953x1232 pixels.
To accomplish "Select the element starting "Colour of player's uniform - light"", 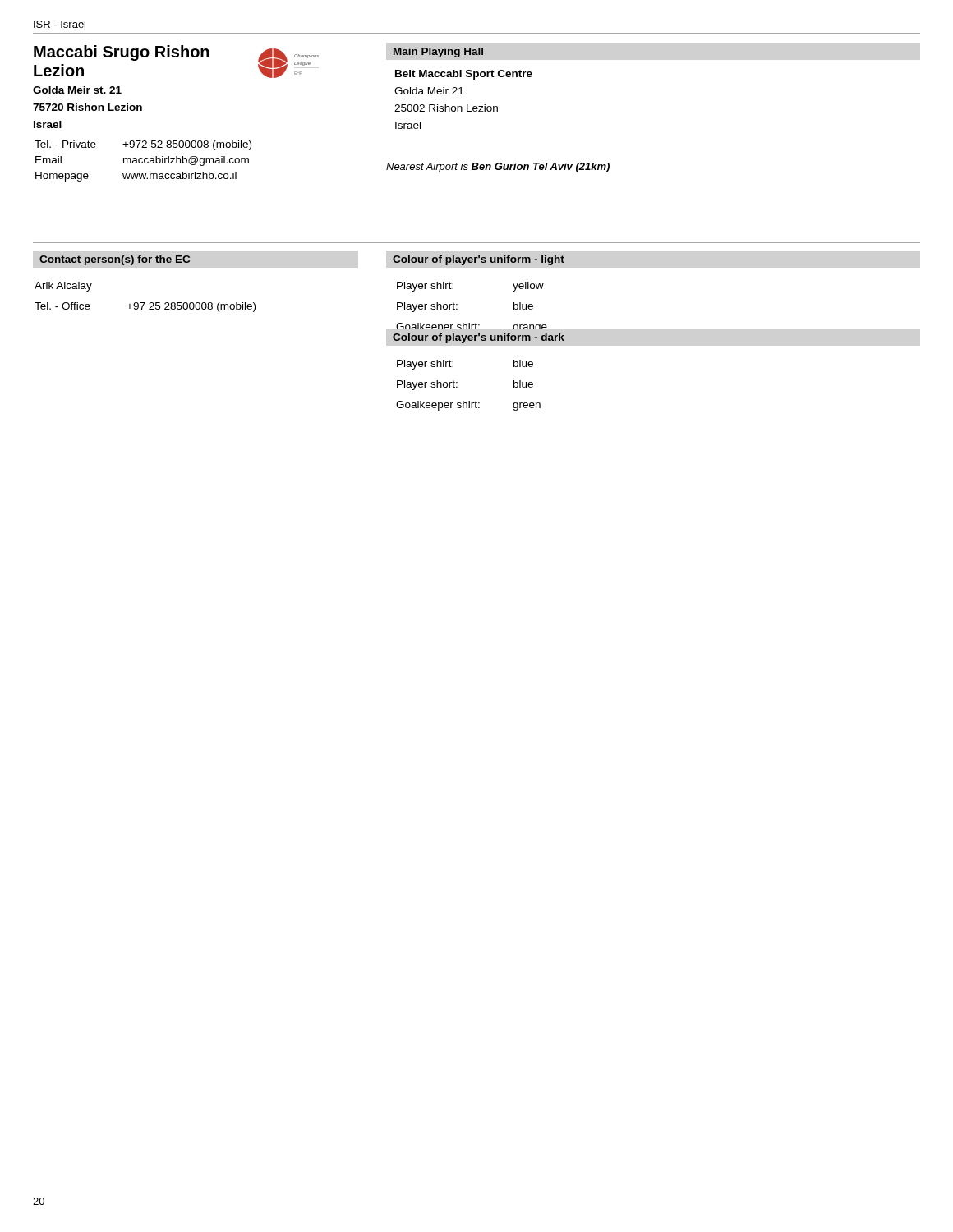I will click(x=478, y=259).
